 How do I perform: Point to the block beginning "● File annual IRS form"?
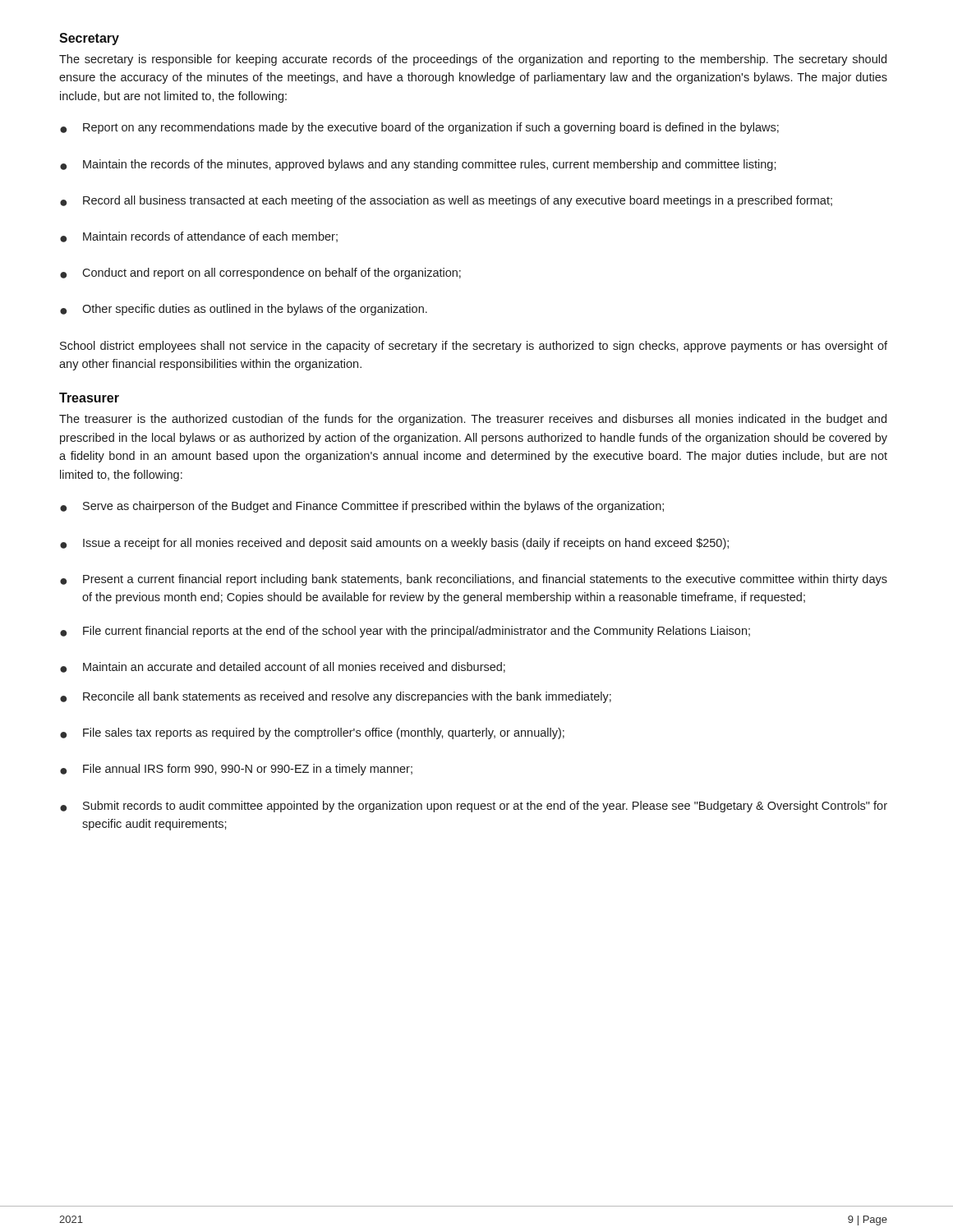236,770
